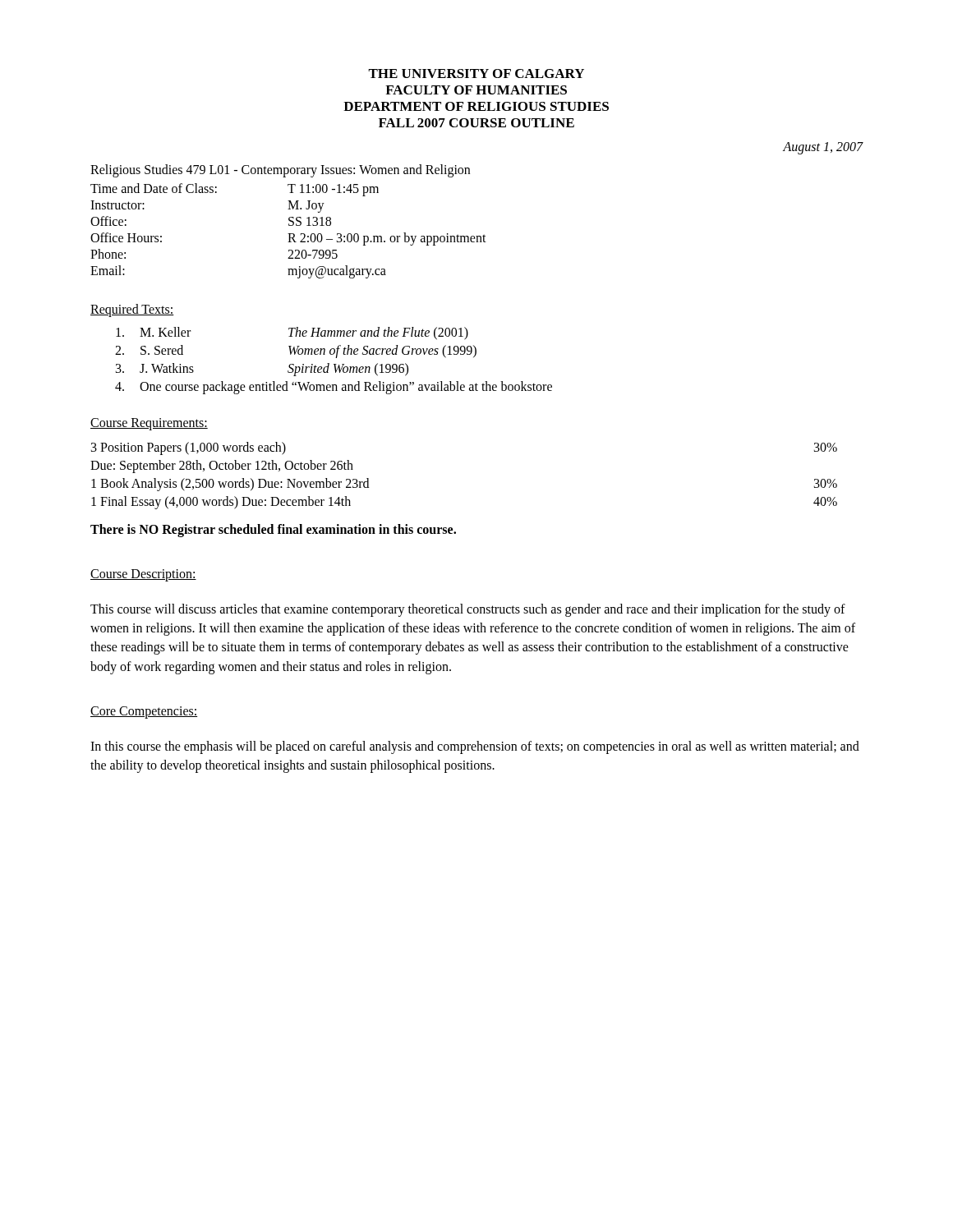Point to the block beginning "4. One course"

click(489, 387)
